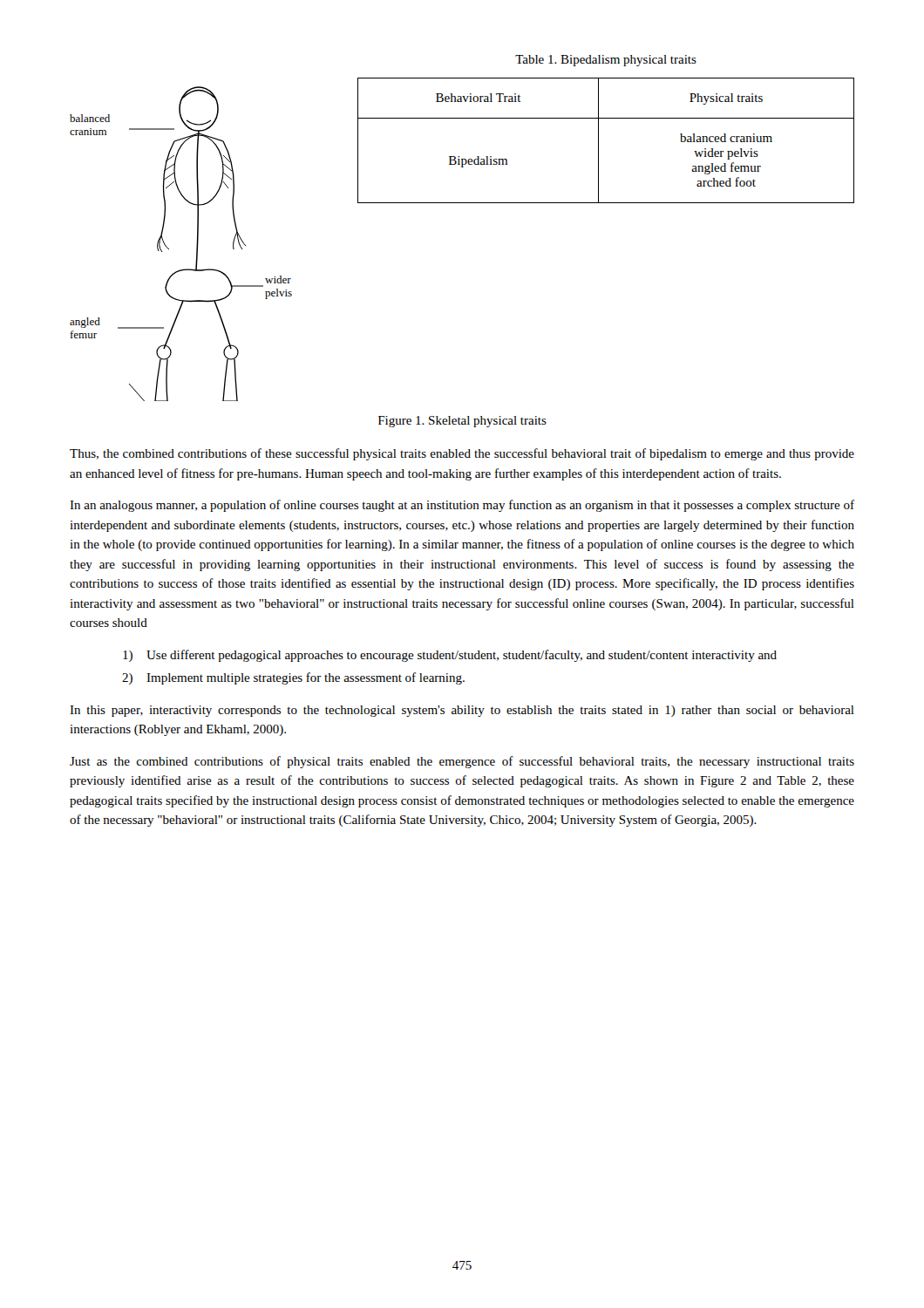Image resolution: width=924 pixels, height=1308 pixels.
Task: Point to the passage starting "1) Use different pedagogical approaches"
Action: 488,655
